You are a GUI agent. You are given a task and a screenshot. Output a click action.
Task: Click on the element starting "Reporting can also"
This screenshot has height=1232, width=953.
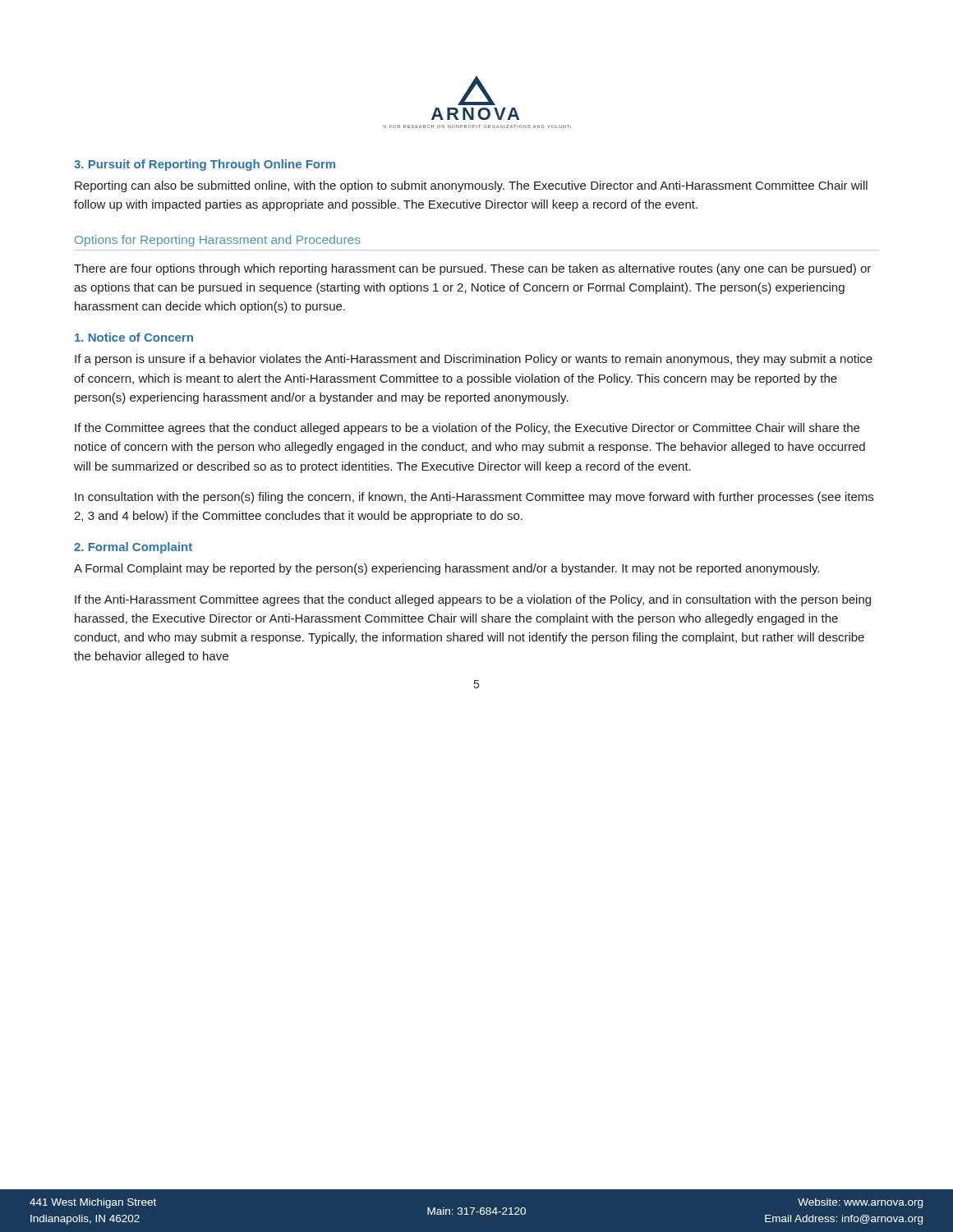pos(471,195)
